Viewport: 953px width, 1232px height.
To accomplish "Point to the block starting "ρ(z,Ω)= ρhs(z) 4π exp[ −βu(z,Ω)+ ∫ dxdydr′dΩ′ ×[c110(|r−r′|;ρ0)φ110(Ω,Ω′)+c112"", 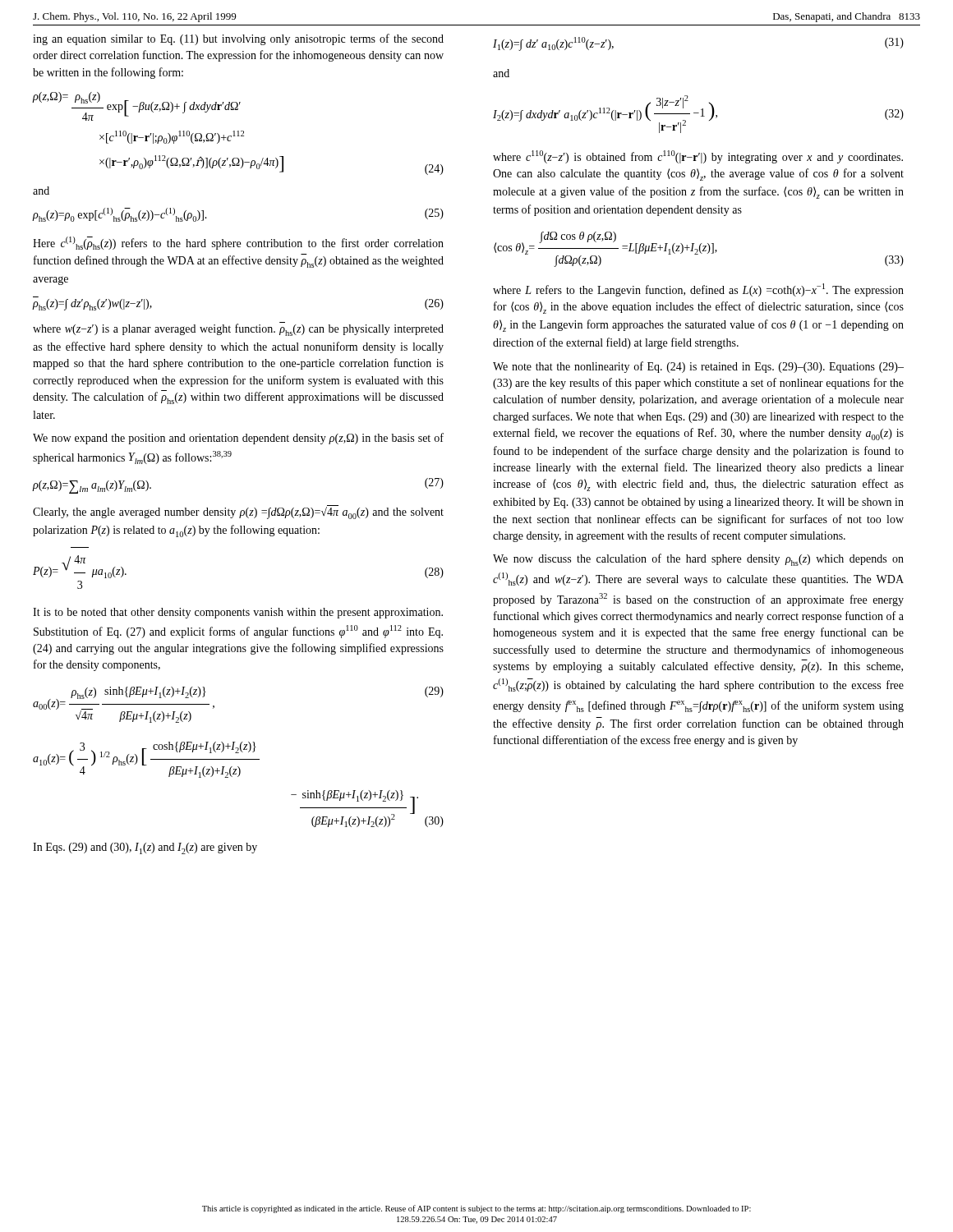I will pyautogui.click(x=238, y=133).
